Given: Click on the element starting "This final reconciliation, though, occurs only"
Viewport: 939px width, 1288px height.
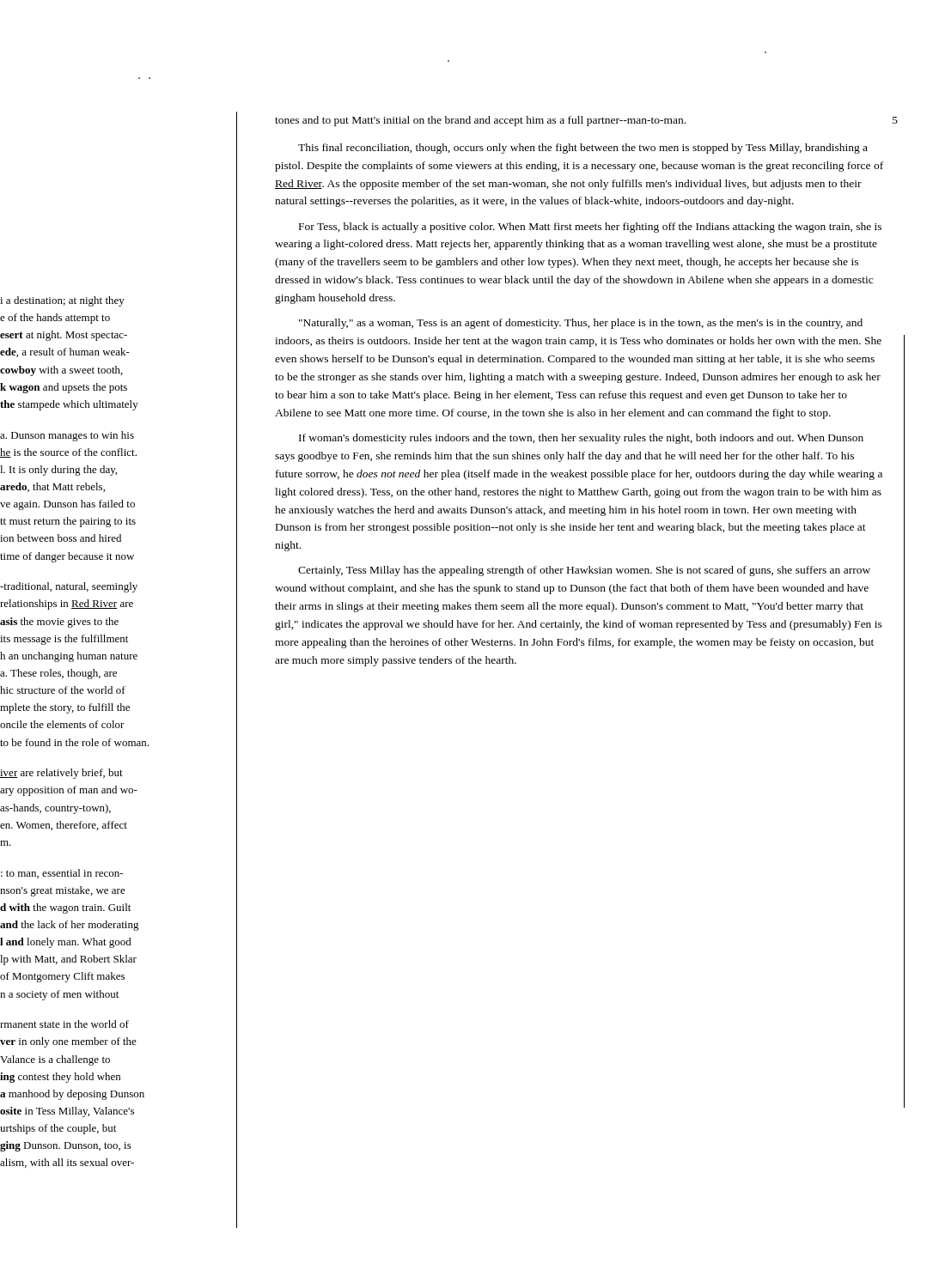Looking at the screenshot, I should pos(580,175).
